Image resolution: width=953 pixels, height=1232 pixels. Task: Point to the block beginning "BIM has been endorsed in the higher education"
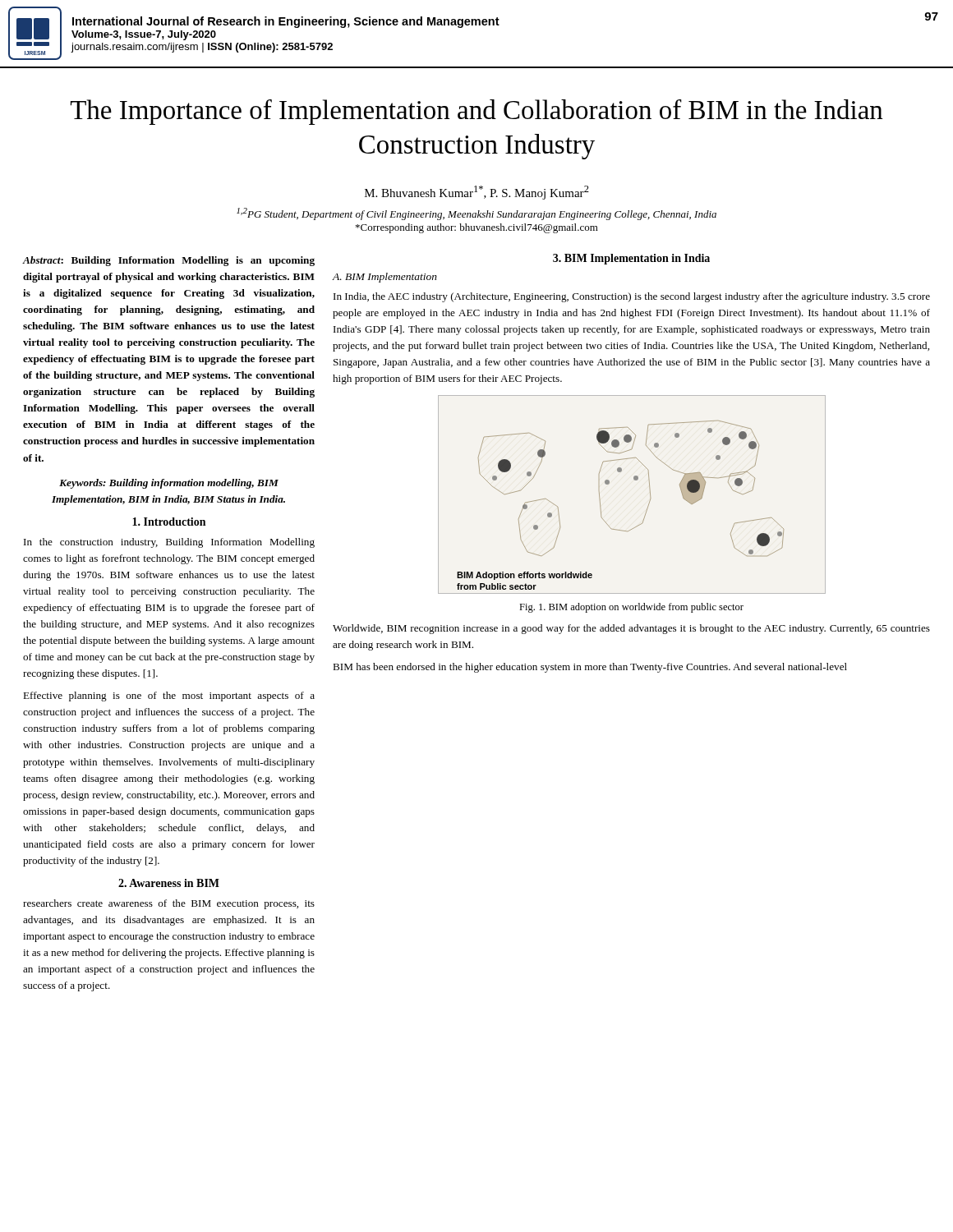pos(590,667)
